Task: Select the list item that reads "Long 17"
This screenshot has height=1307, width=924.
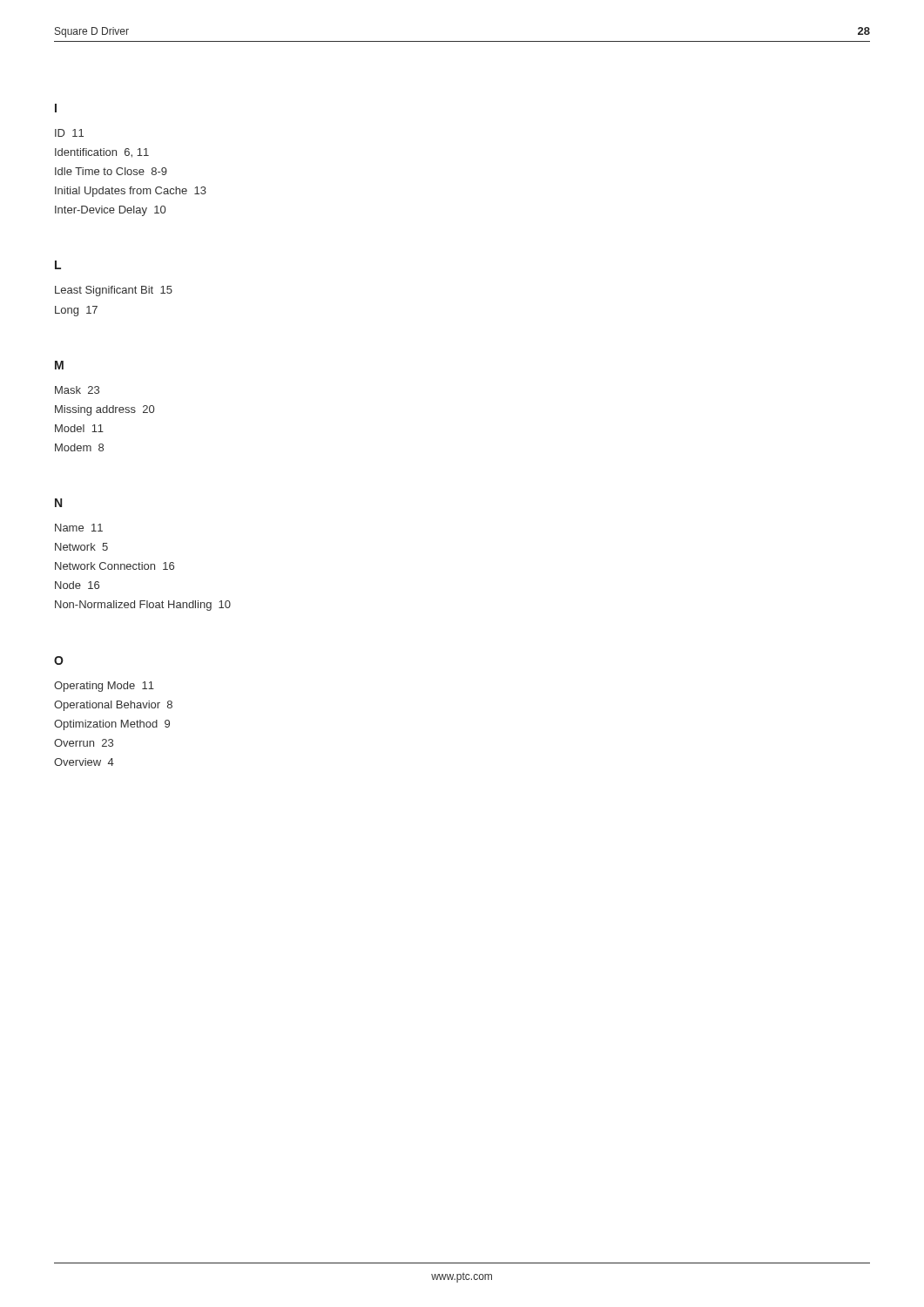Action: click(x=76, y=309)
